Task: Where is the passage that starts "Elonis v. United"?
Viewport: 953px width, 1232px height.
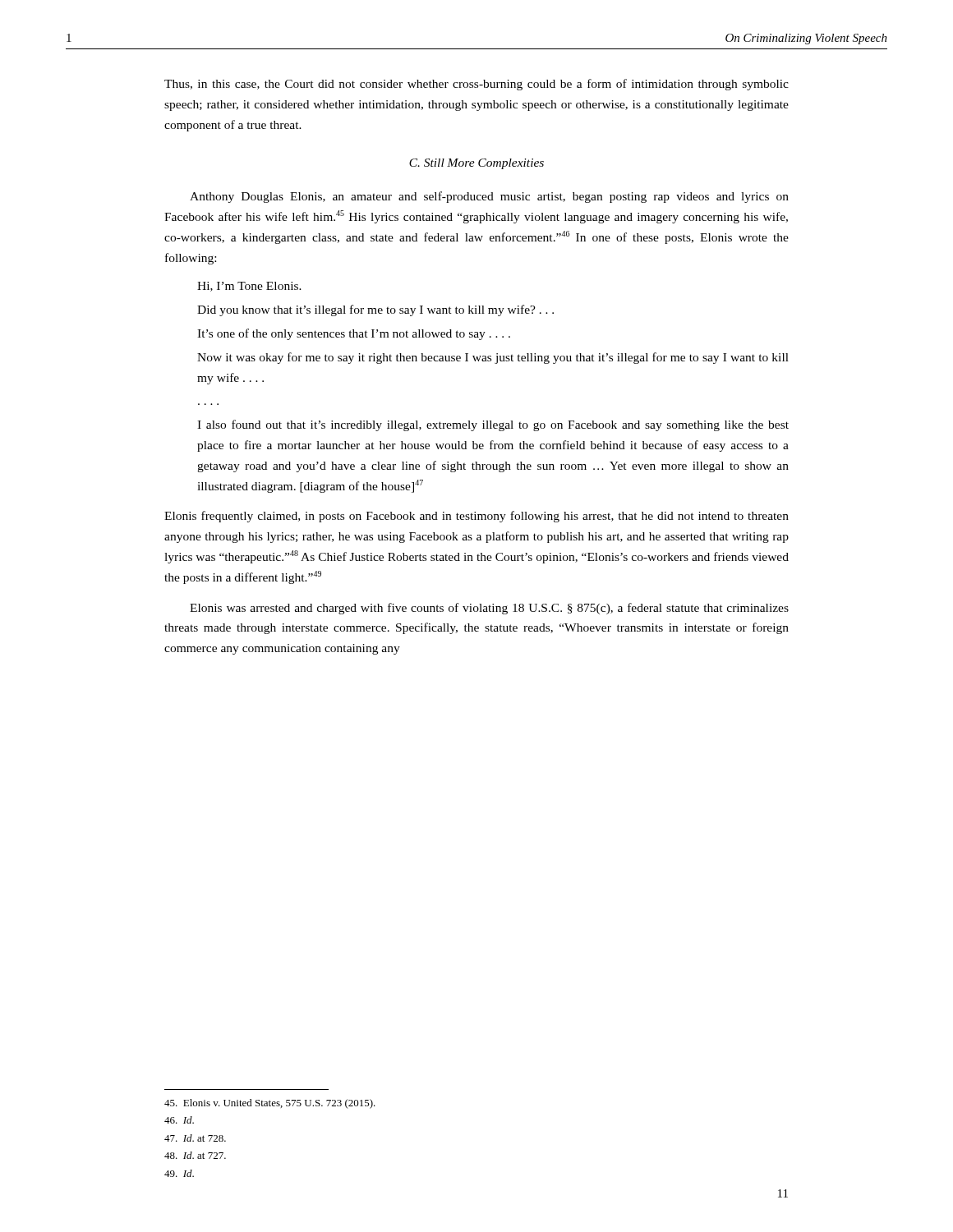Action: click(x=270, y=1104)
